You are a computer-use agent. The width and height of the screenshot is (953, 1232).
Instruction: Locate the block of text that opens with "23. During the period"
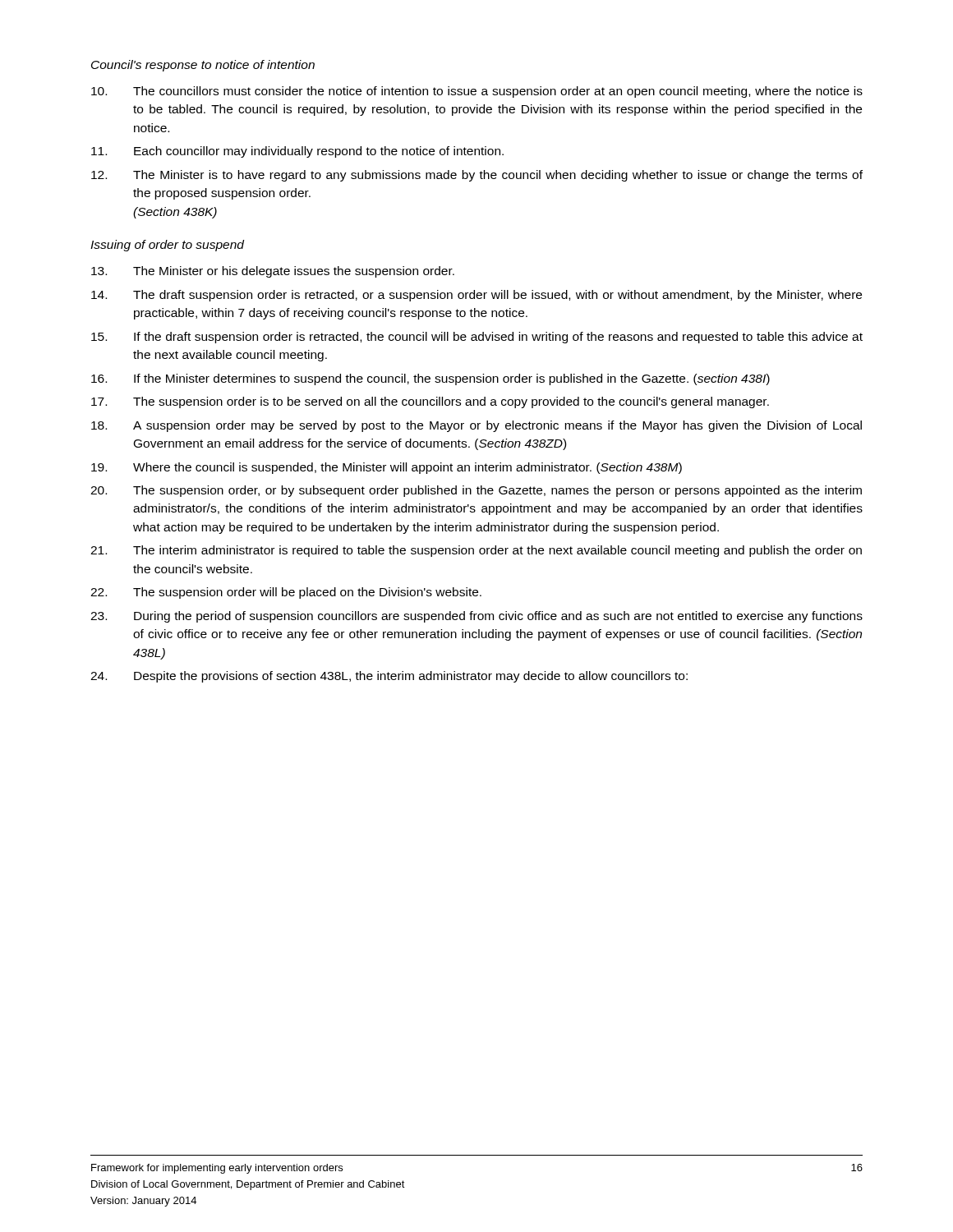coord(476,634)
